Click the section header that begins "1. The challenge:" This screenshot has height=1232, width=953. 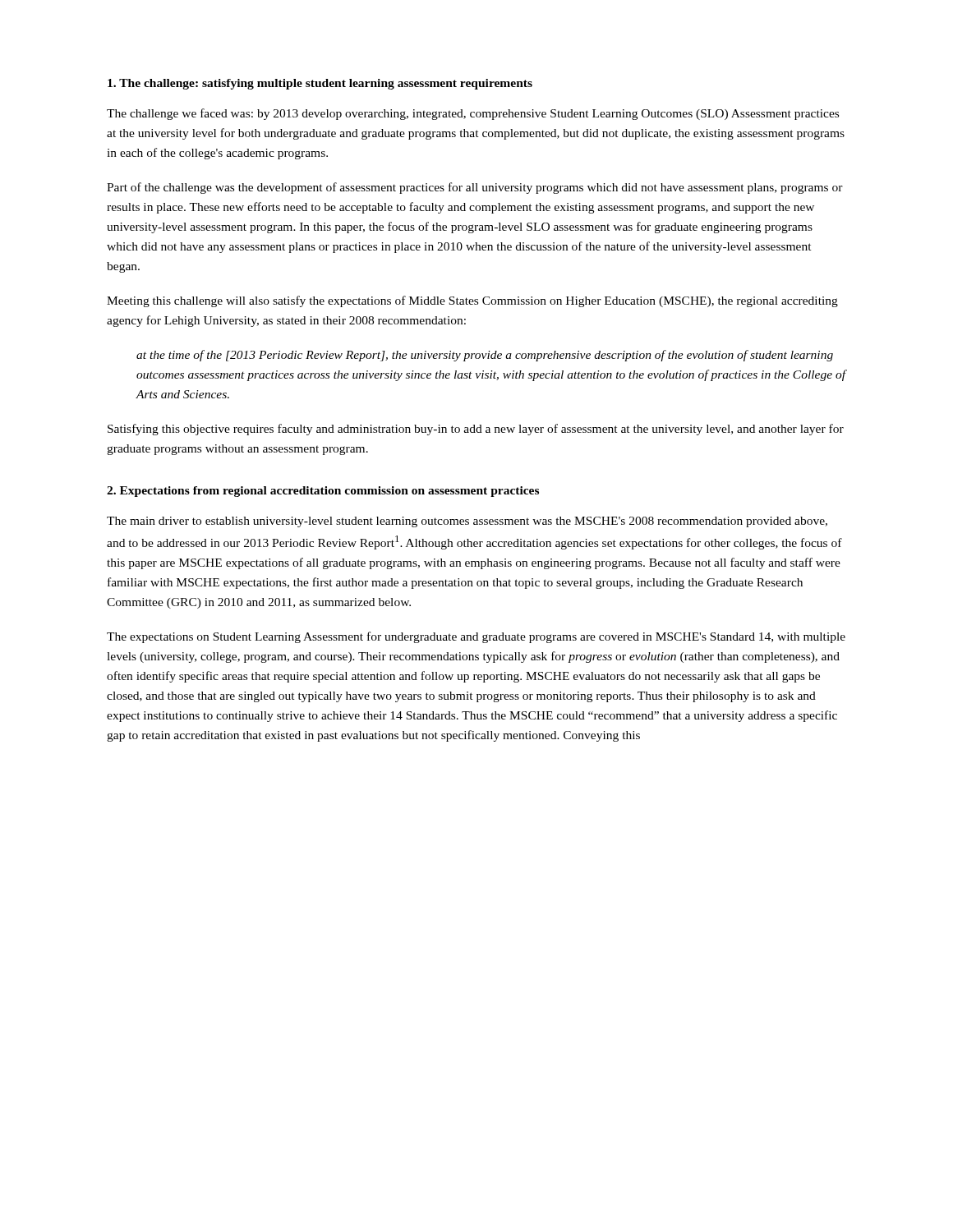pos(320,83)
